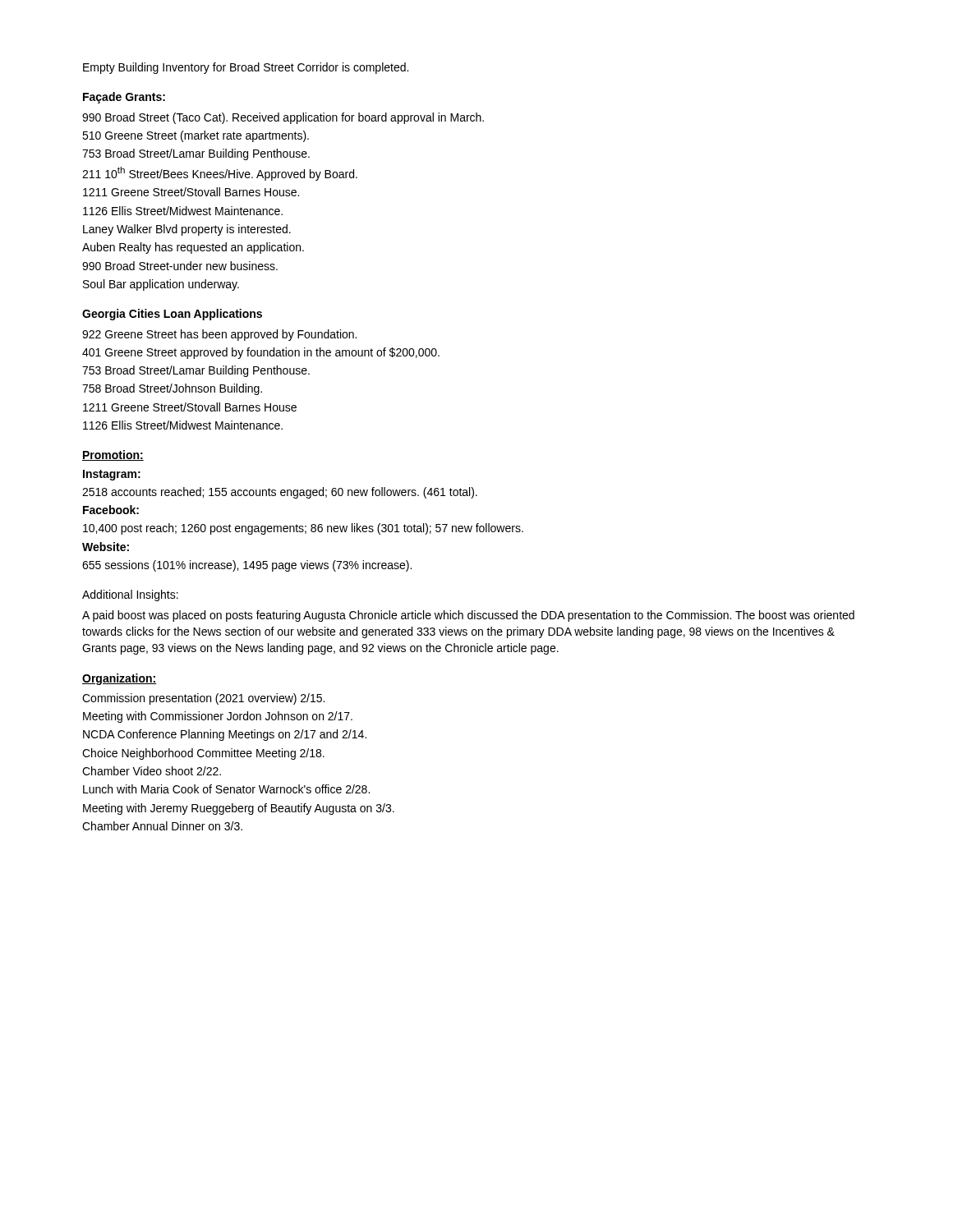Select the block starting "990 Broad Street-under new"

pyautogui.click(x=180, y=266)
